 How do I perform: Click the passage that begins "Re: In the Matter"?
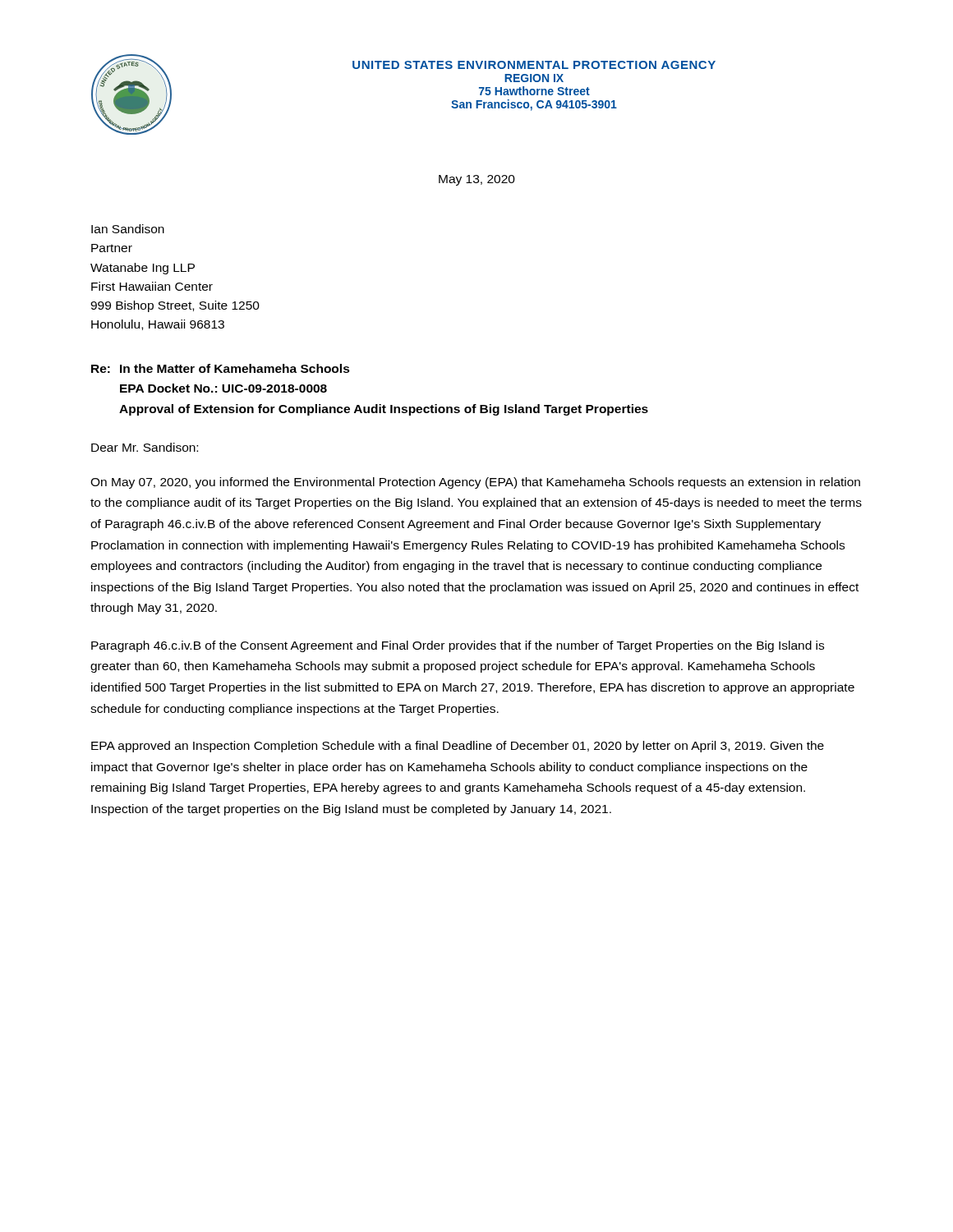pyautogui.click(x=221, y=368)
